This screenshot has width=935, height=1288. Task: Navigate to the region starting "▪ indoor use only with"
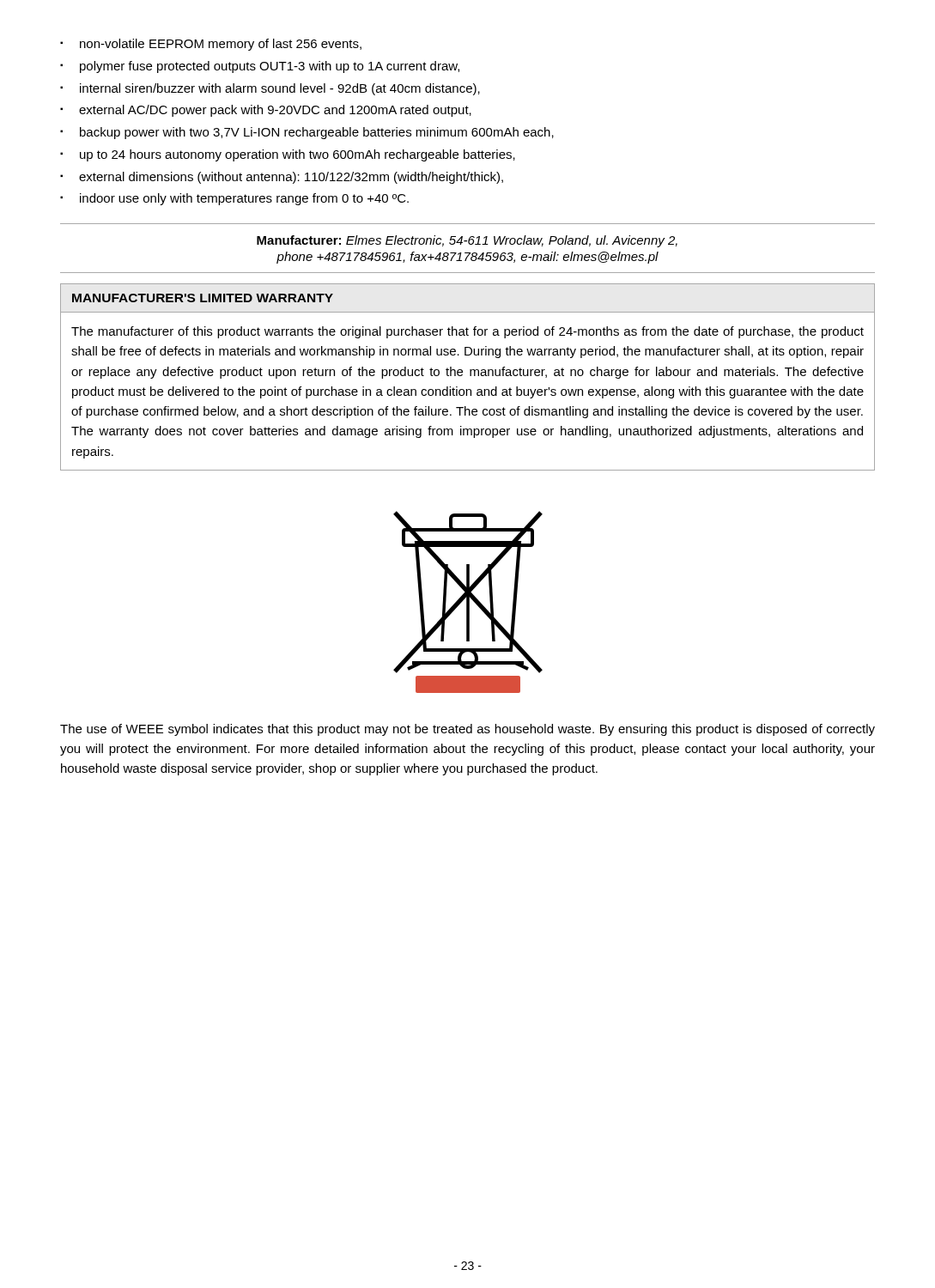click(235, 198)
